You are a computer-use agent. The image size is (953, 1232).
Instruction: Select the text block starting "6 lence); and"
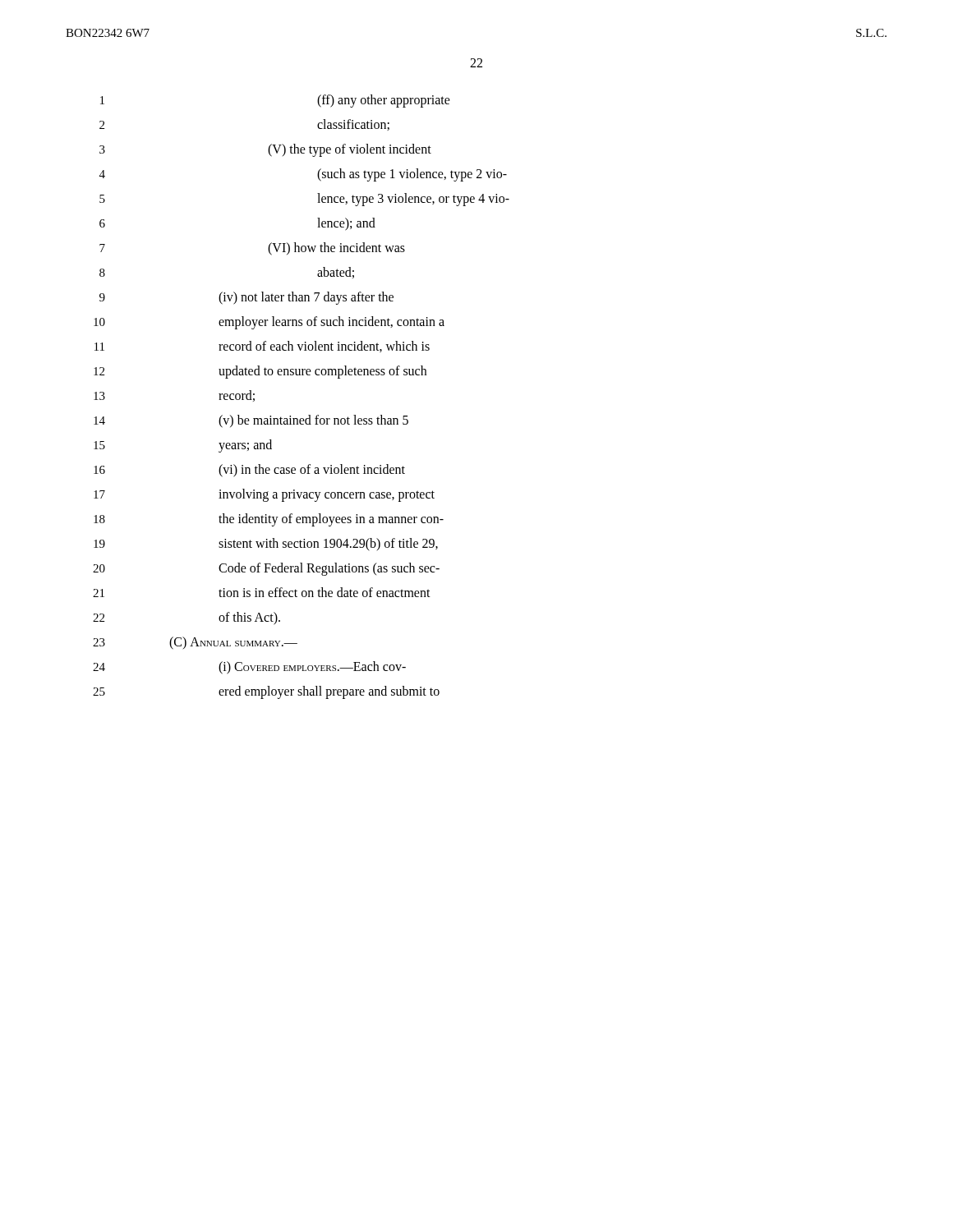click(x=102, y=223)
